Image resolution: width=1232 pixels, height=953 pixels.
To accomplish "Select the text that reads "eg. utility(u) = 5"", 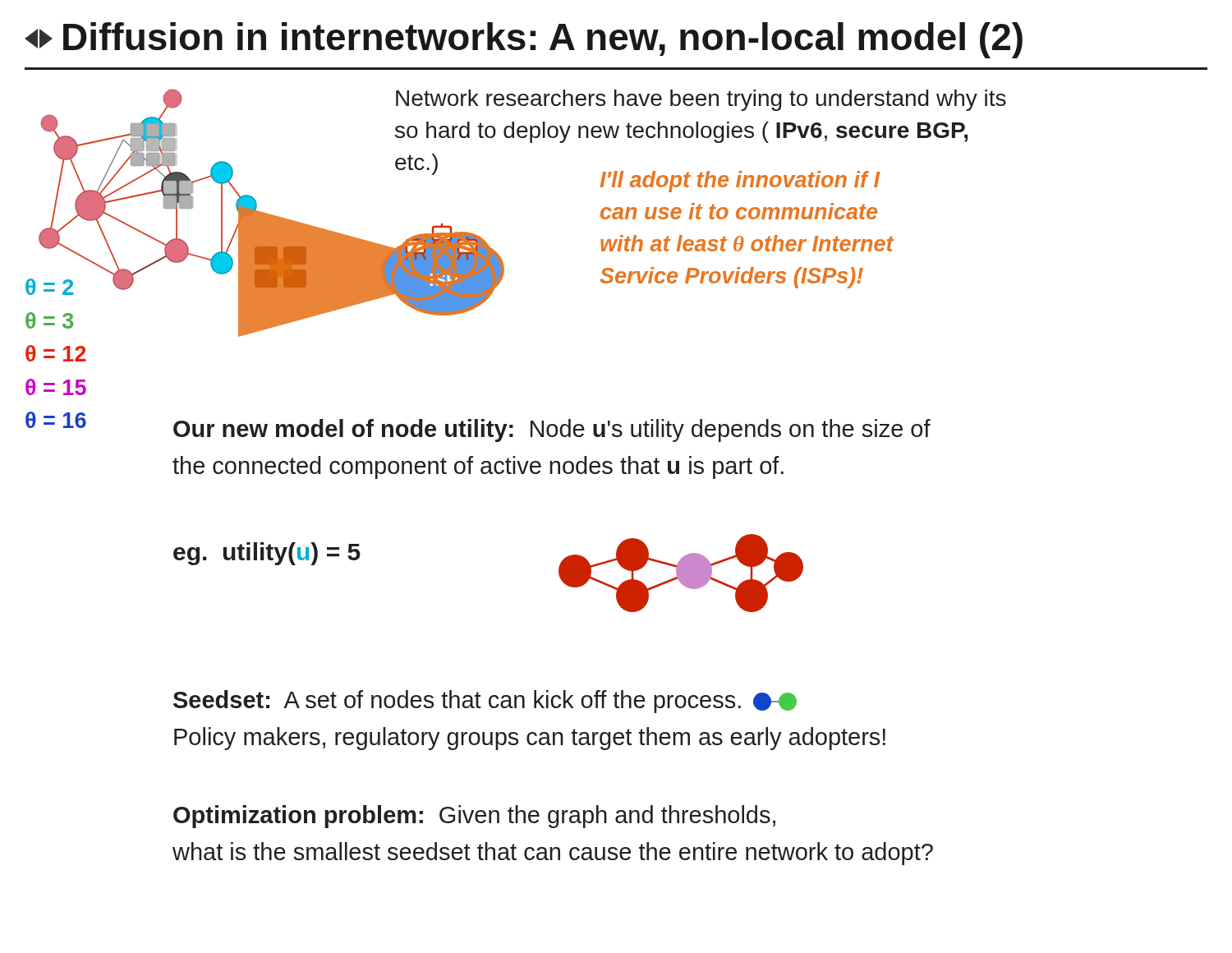I will click(267, 552).
